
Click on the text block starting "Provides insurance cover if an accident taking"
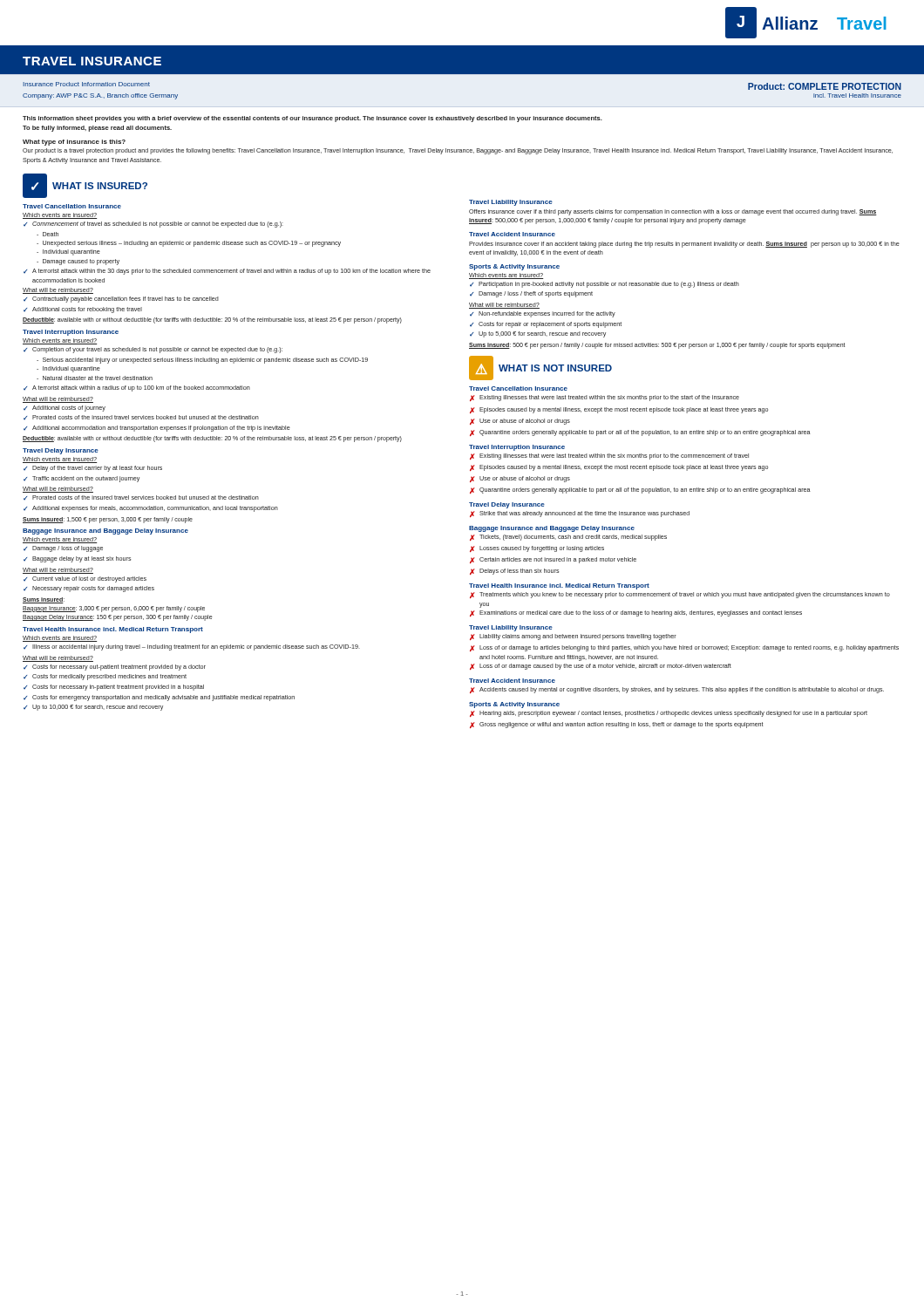pos(684,248)
